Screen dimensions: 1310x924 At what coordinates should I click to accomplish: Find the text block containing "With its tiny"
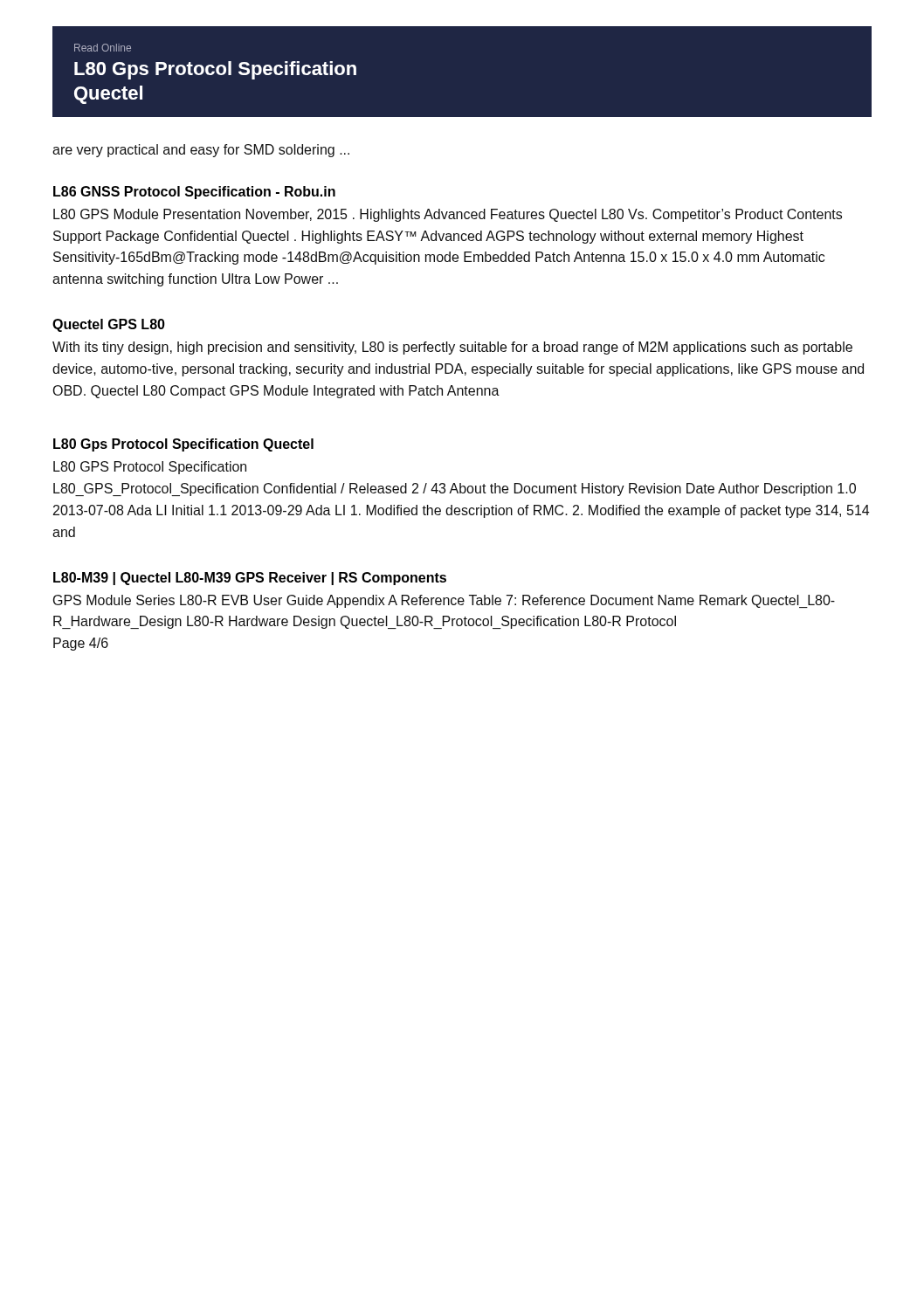coord(459,369)
